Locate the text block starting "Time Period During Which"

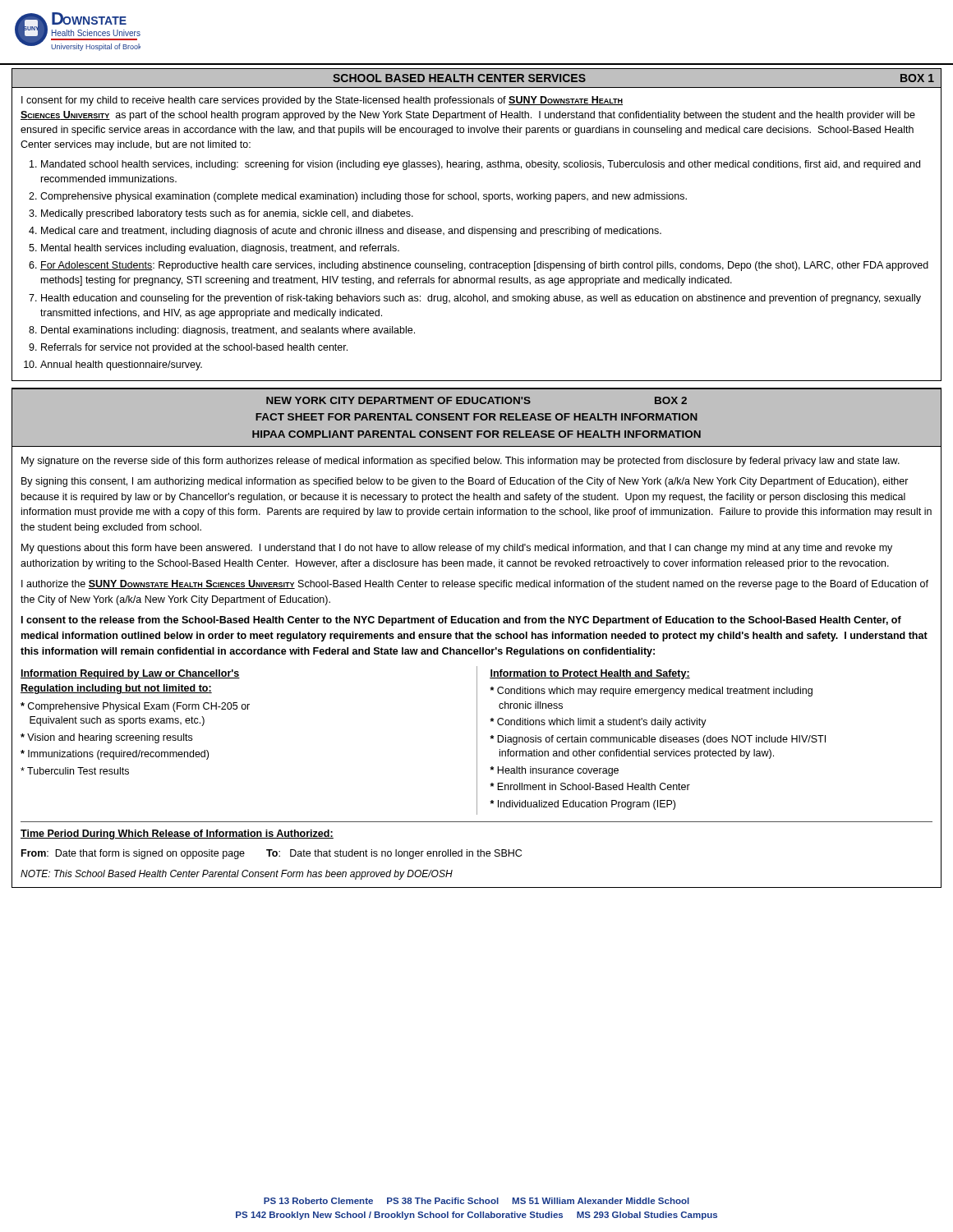coord(177,834)
